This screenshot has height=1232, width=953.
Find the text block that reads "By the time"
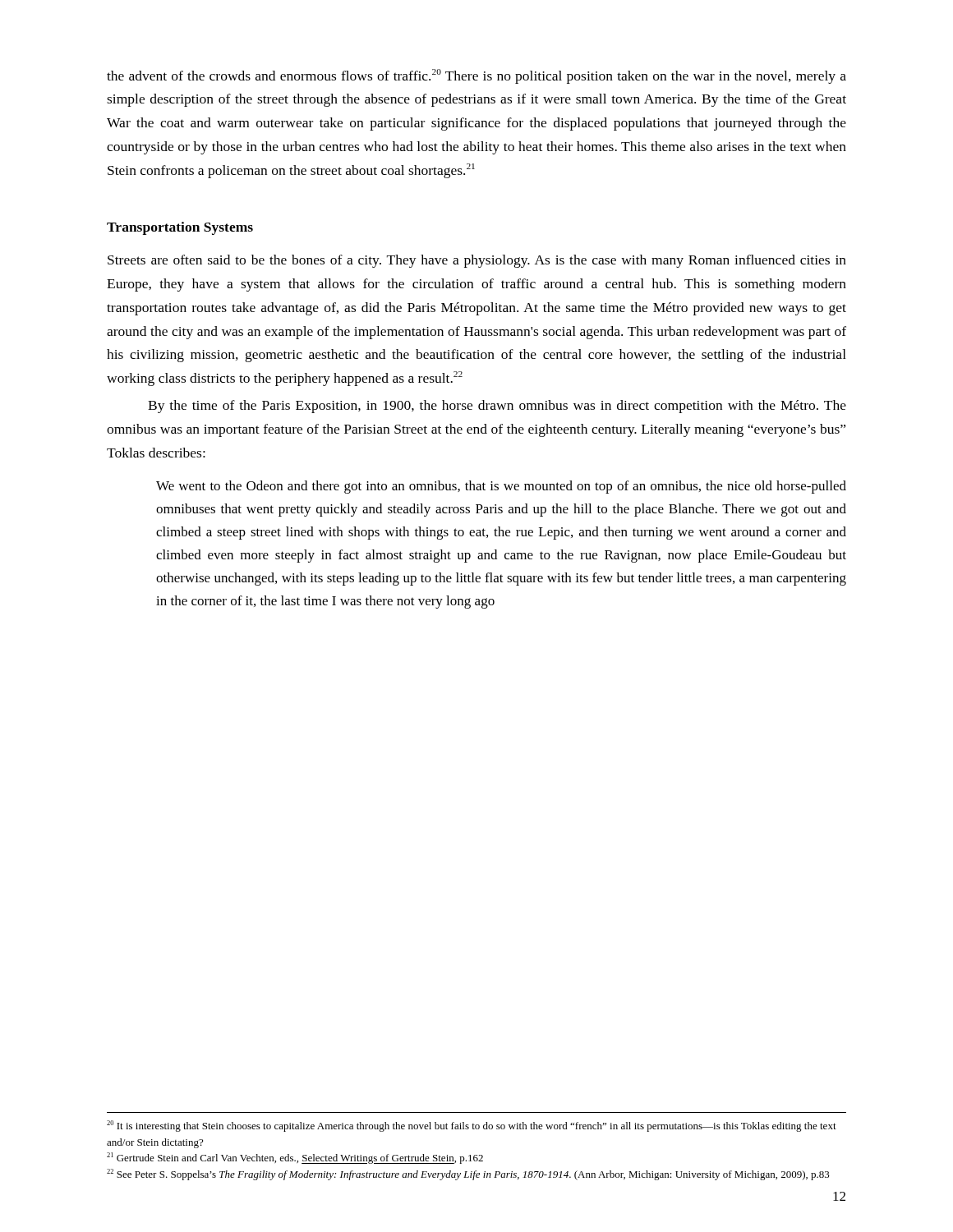click(x=476, y=429)
